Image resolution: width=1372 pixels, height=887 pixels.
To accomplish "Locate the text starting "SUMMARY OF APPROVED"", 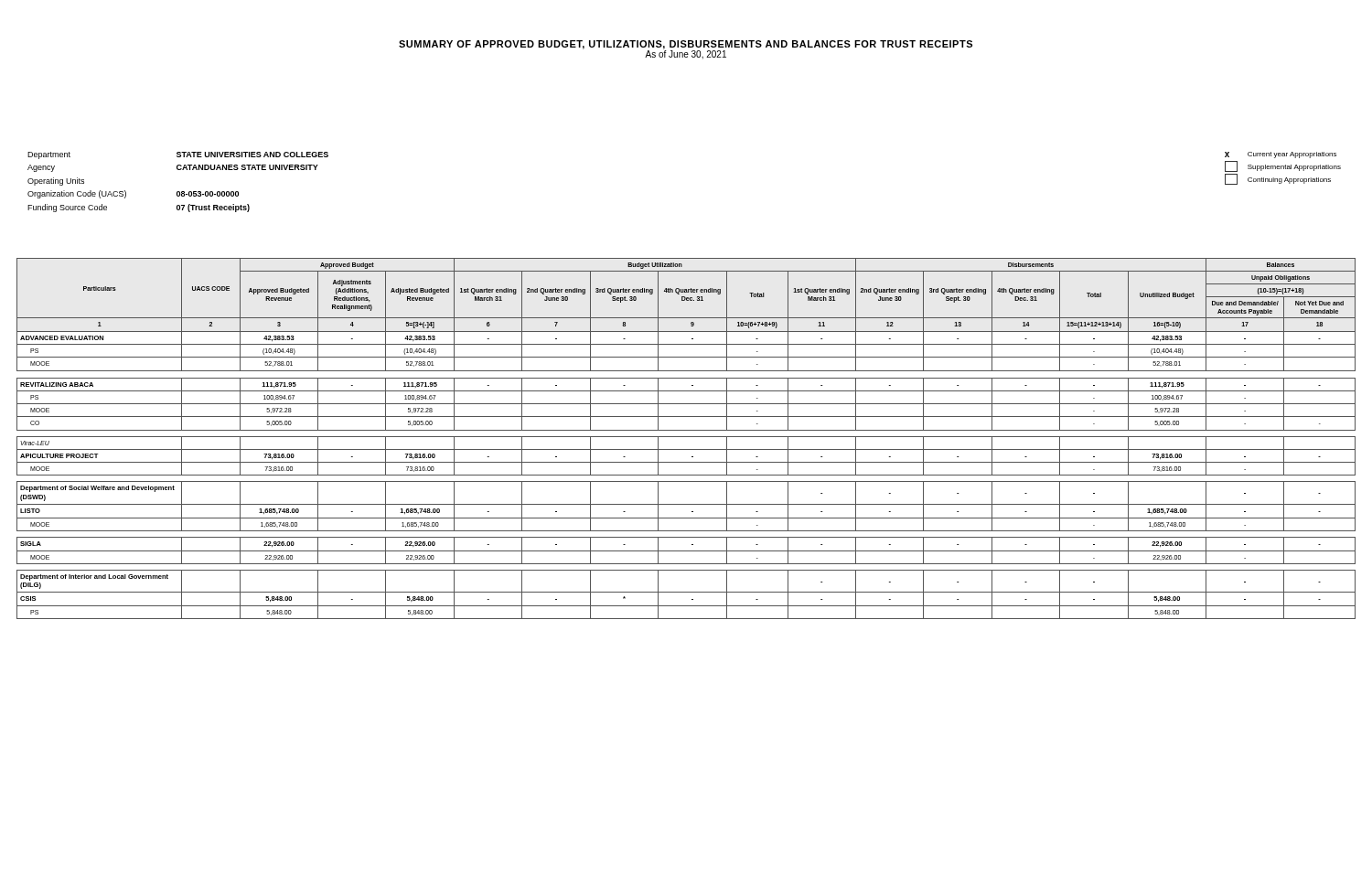I will click(686, 49).
